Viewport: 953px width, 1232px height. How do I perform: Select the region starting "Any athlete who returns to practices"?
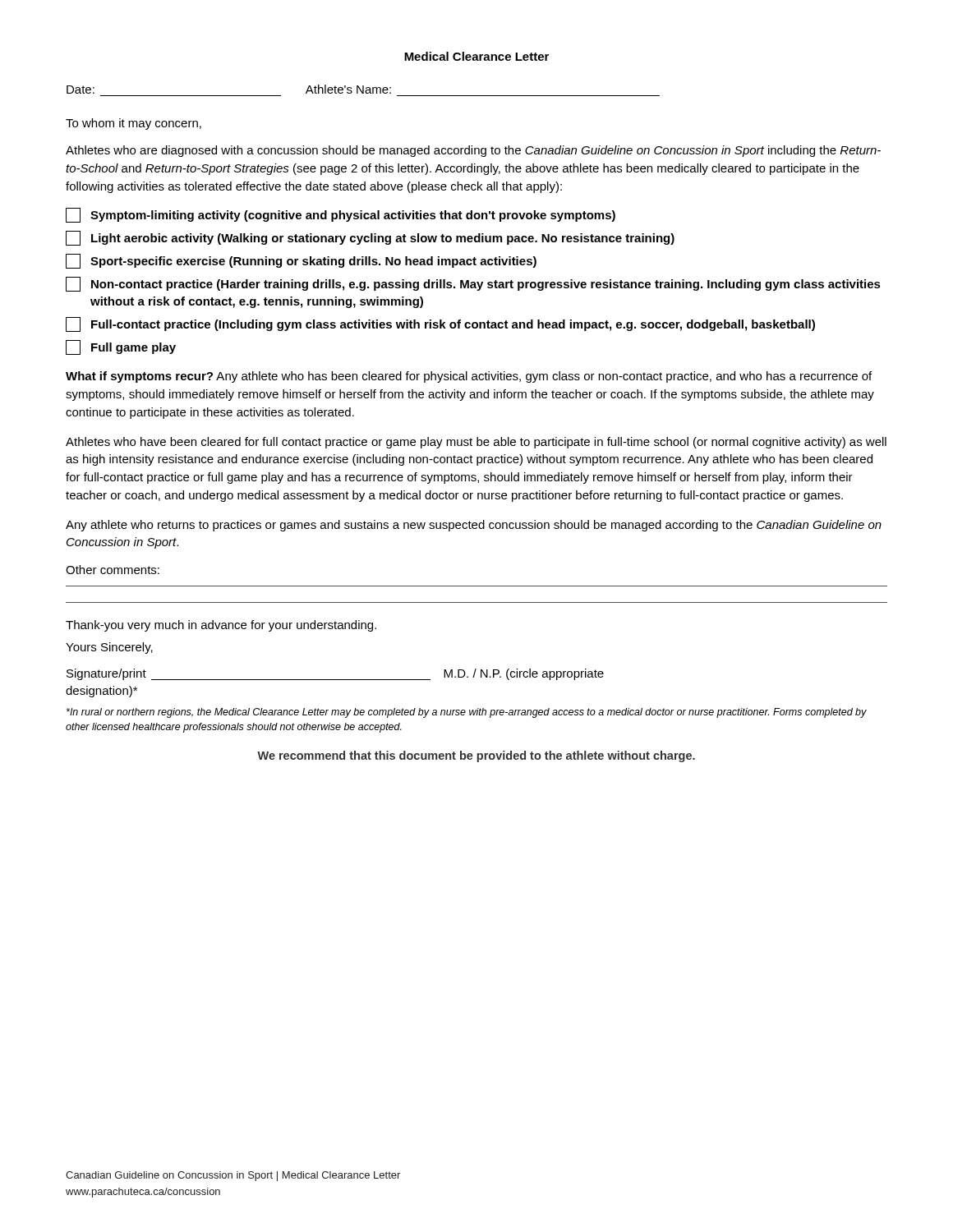click(474, 533)
